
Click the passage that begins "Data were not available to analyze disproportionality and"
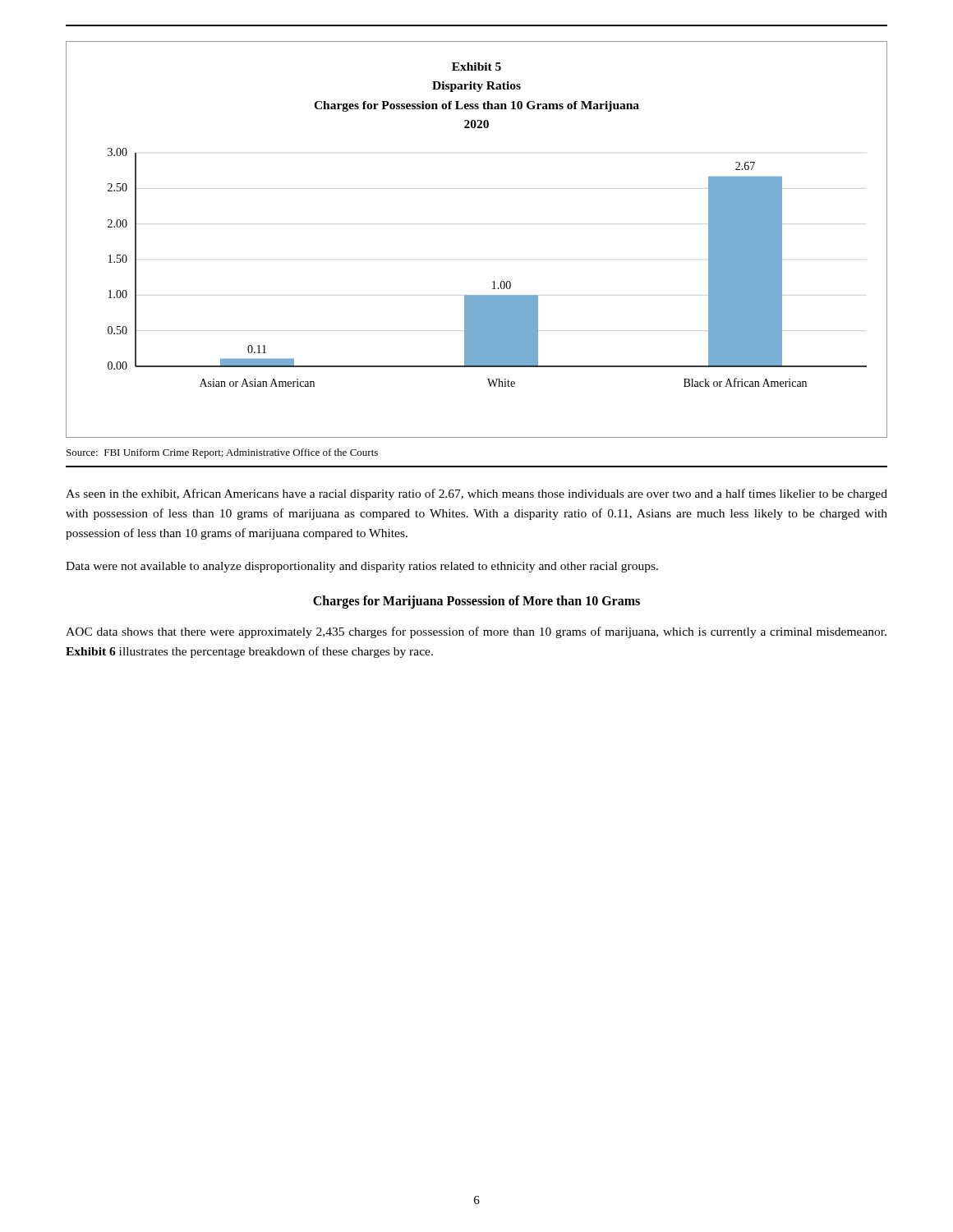click(362, 566)
